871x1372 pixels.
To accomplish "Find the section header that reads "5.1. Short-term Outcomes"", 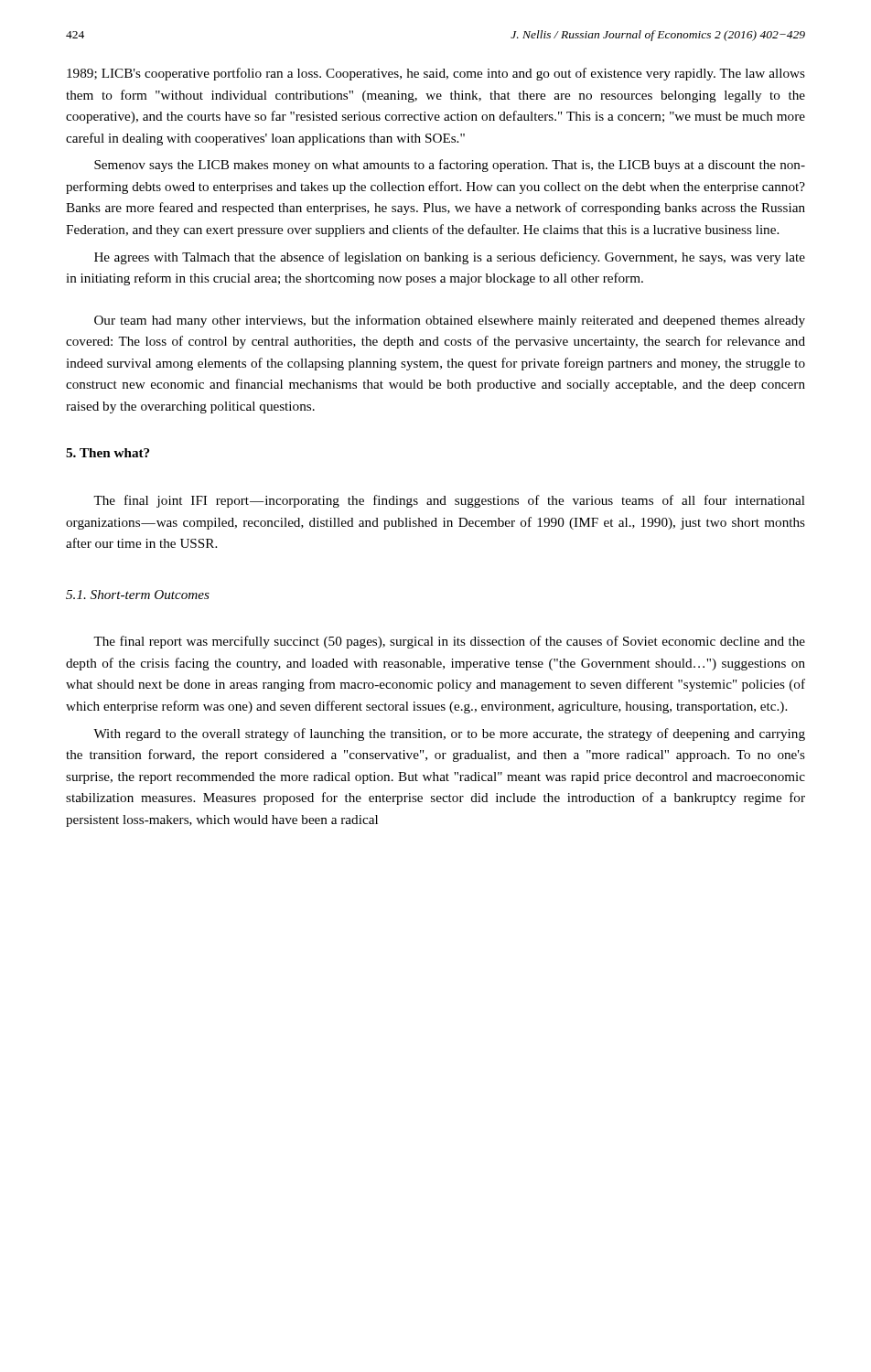I will click(138, 594).
